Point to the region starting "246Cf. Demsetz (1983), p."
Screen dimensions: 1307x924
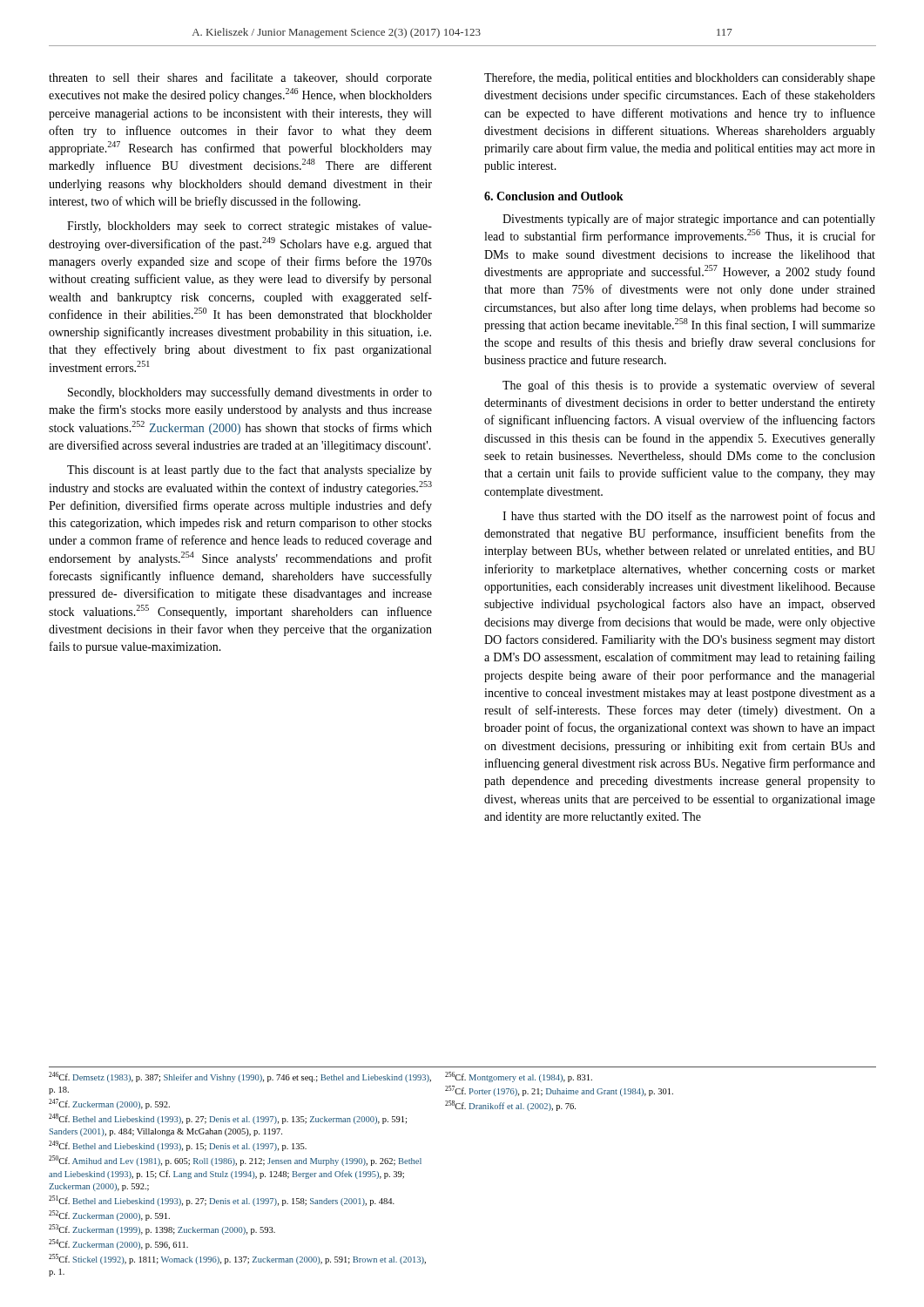click(x=320, y=1077)
